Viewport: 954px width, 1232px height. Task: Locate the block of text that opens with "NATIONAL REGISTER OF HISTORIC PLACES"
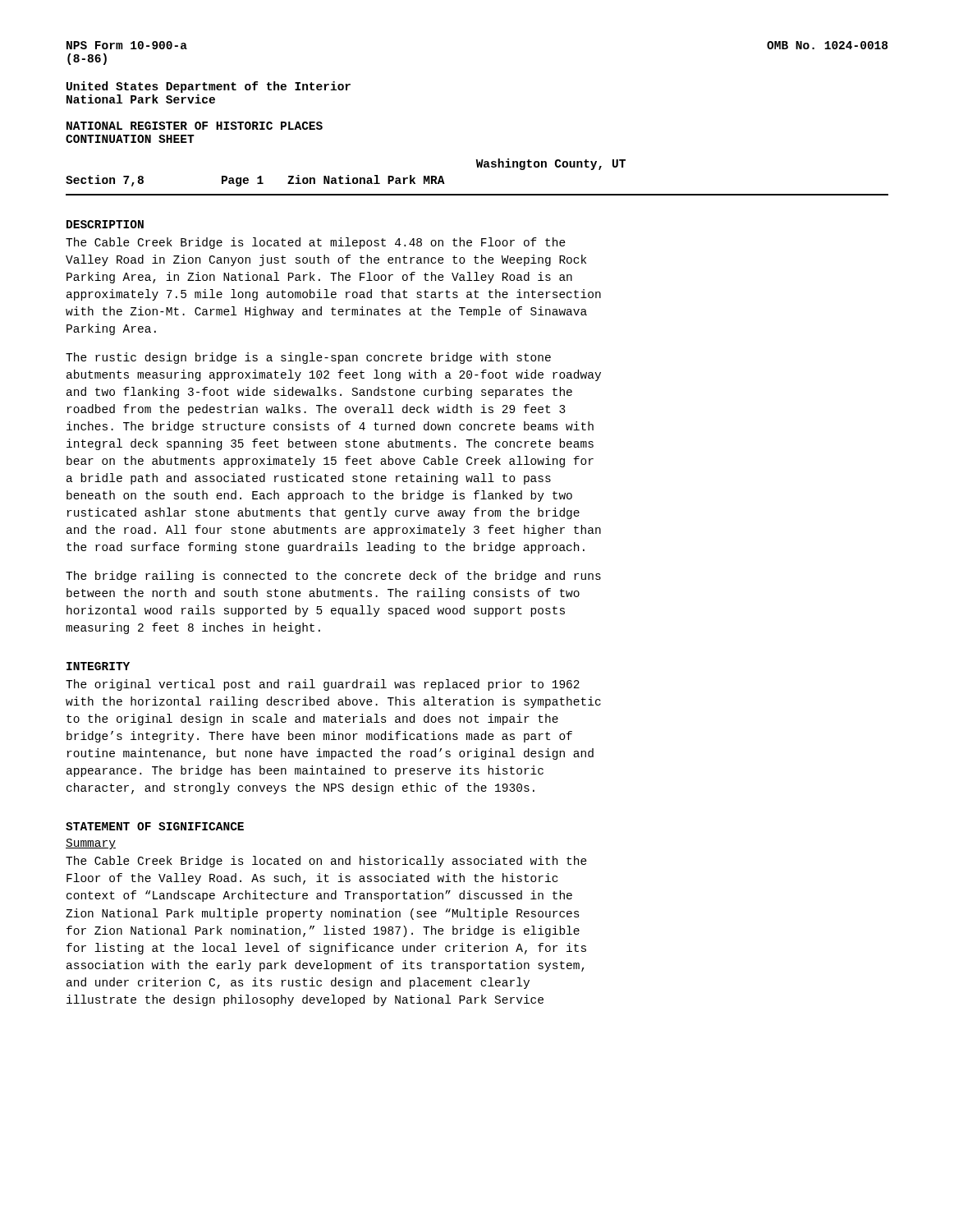194,133
